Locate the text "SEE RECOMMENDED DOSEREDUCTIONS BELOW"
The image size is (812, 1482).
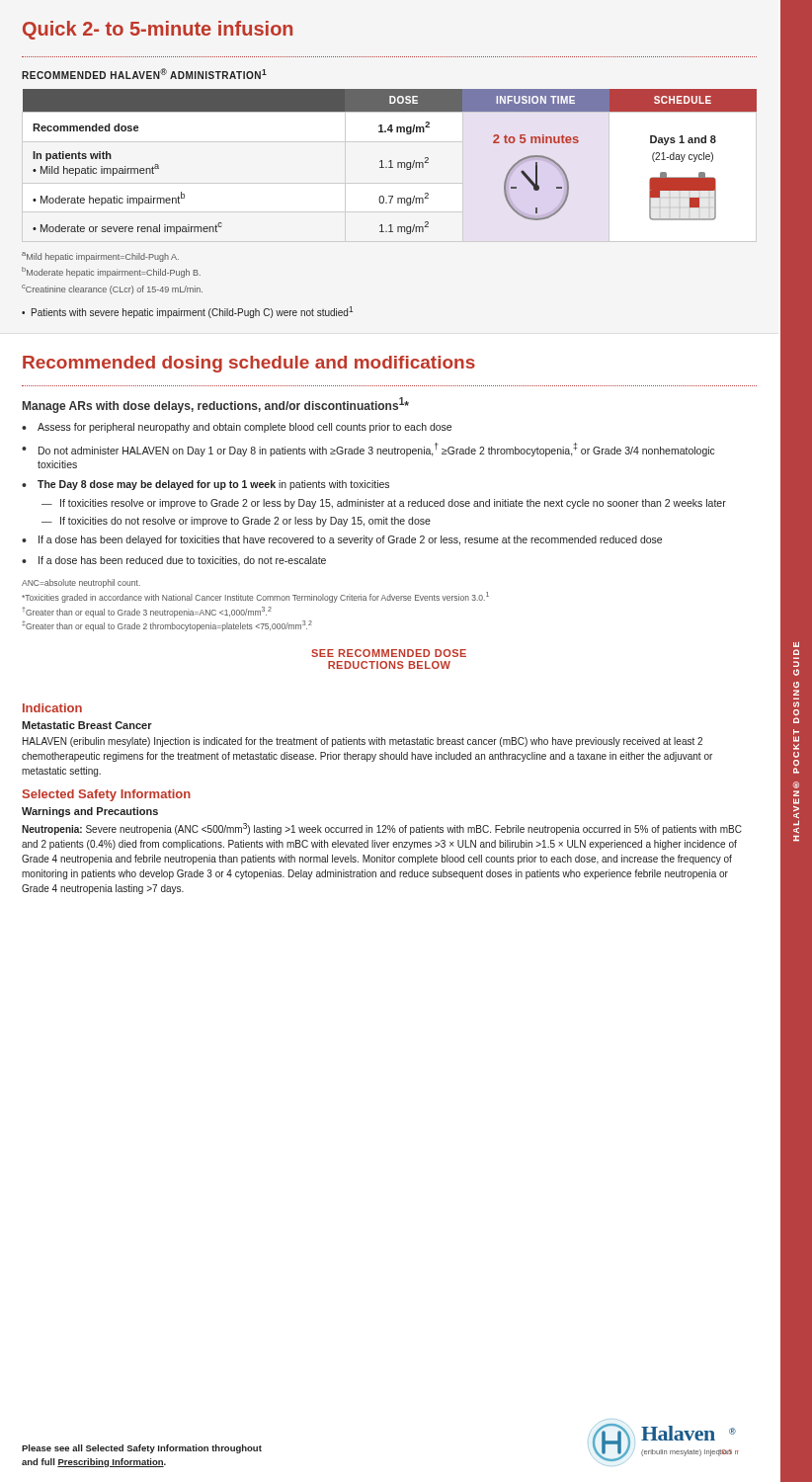click(389, 659)
